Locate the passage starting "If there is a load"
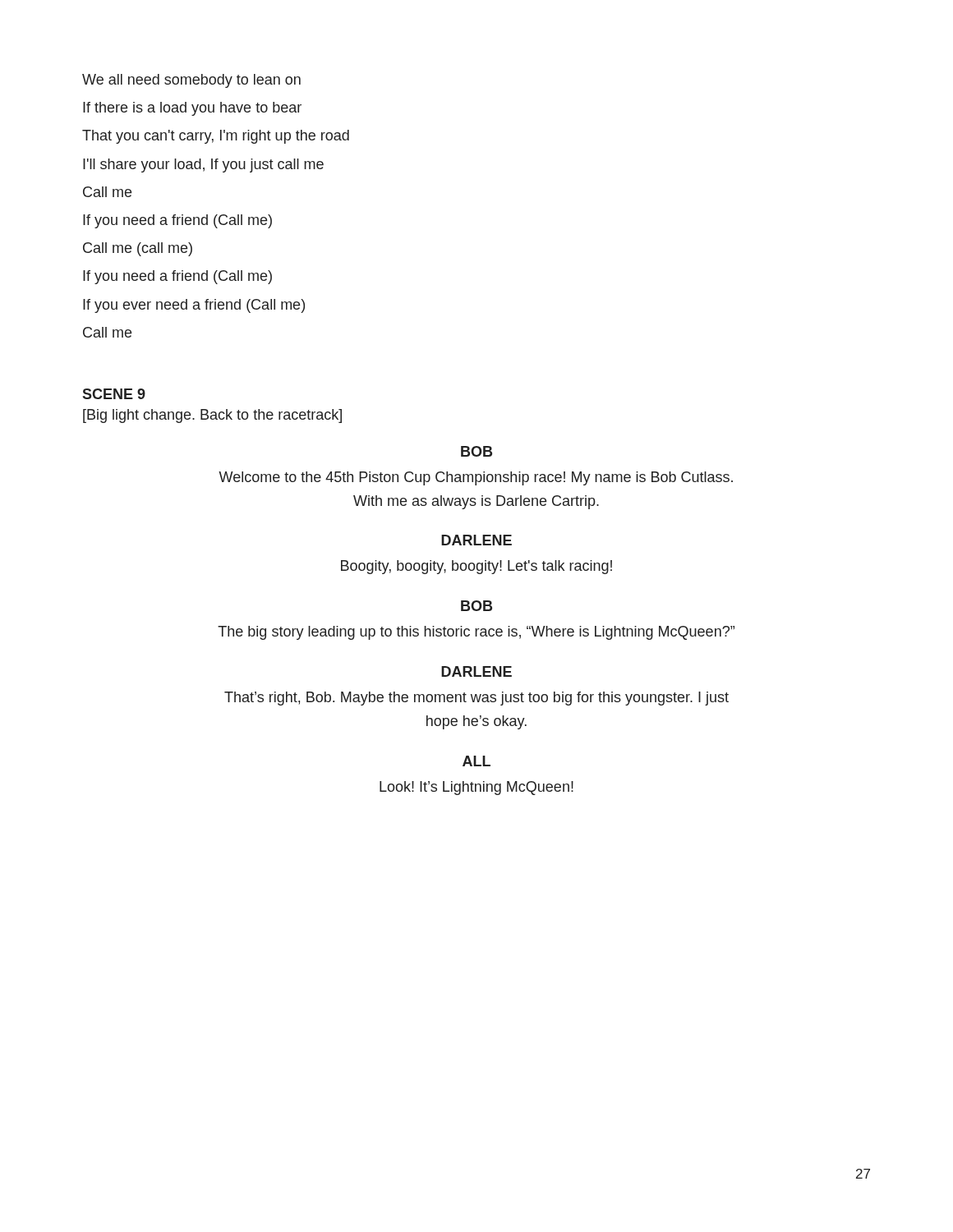953x1232 pixels. (192, 108)
